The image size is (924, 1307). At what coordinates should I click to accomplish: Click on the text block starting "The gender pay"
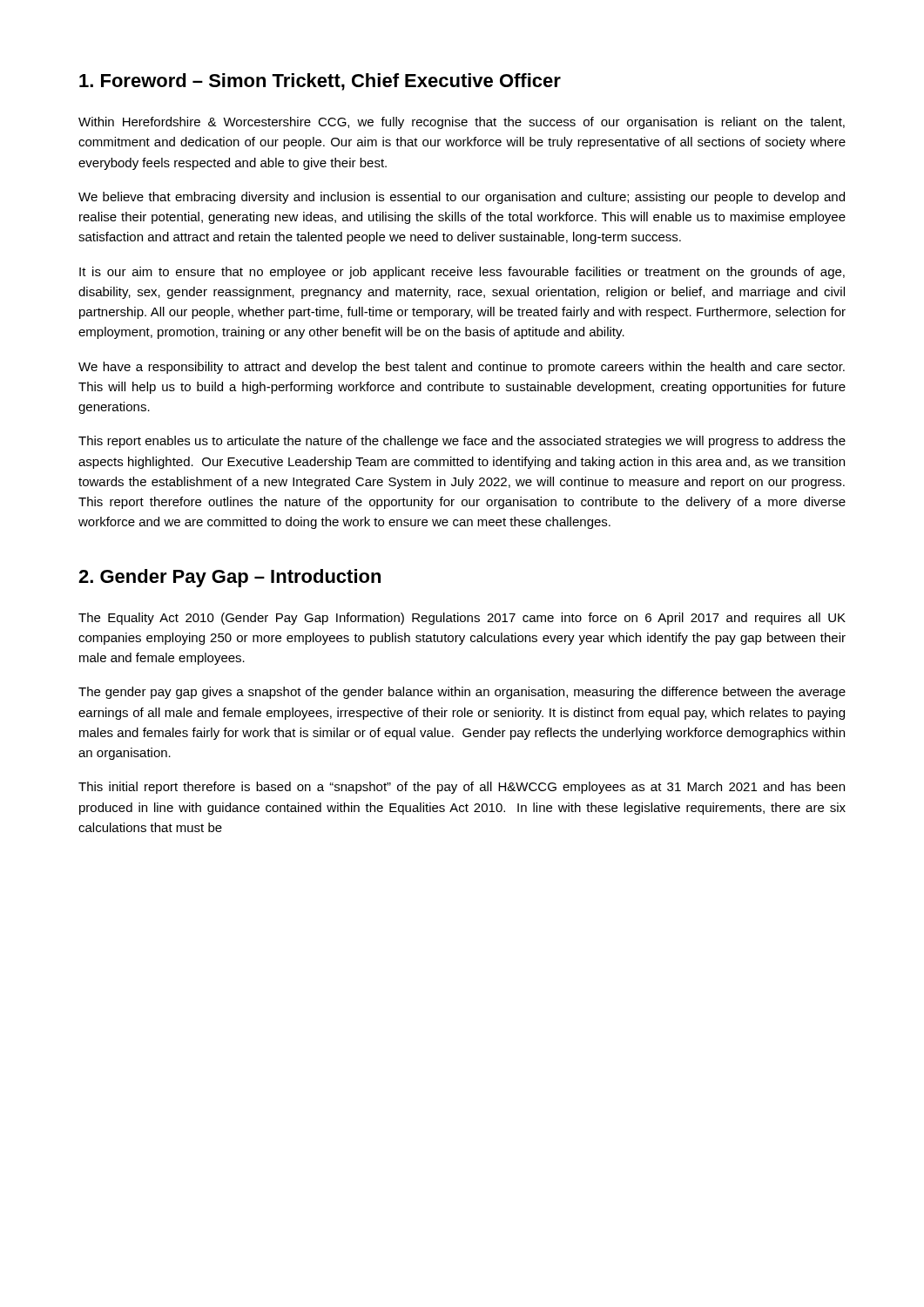point(462,722)
